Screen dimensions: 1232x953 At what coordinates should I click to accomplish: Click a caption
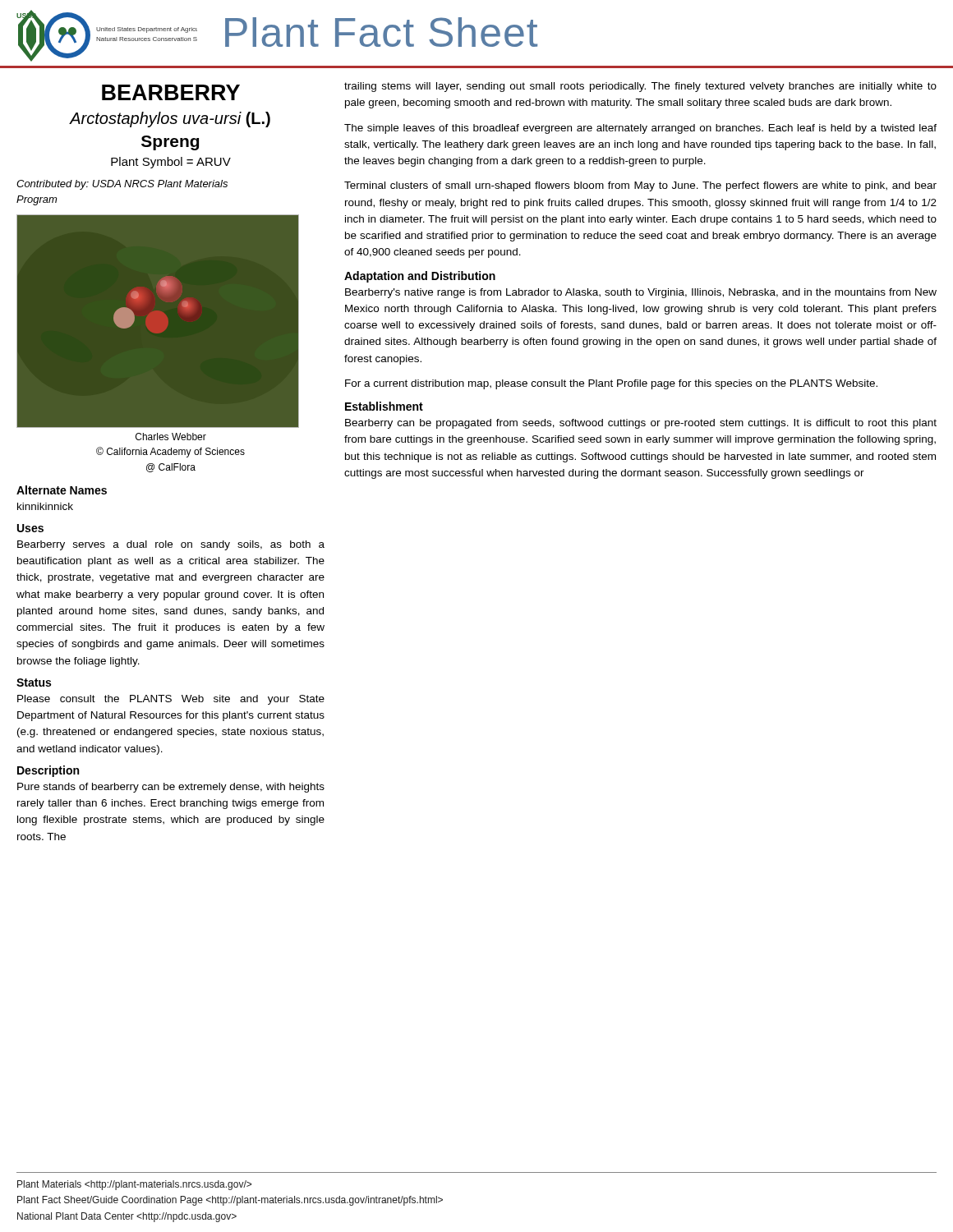[x=170, y=452]
